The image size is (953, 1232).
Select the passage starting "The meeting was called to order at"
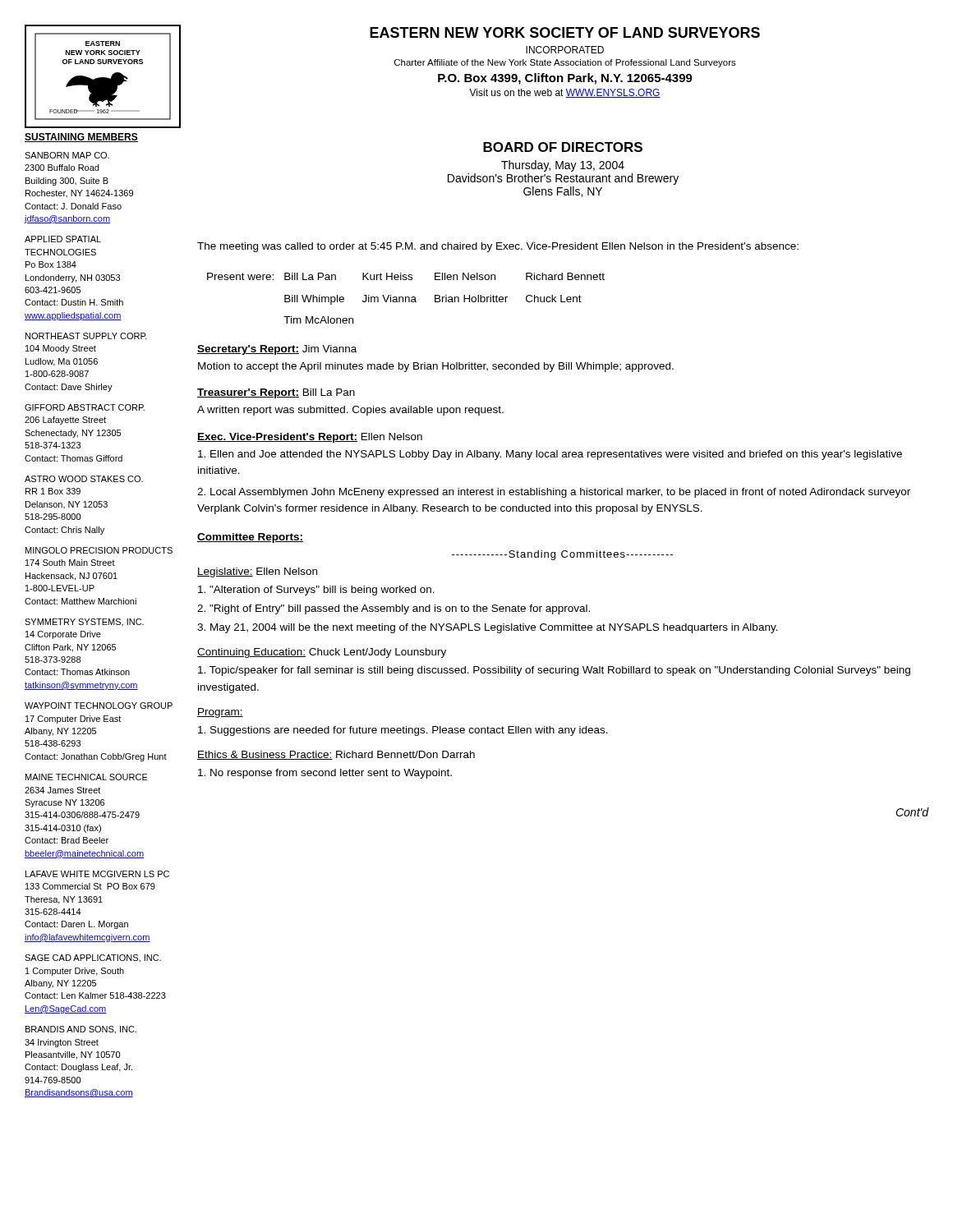point(498,246)
